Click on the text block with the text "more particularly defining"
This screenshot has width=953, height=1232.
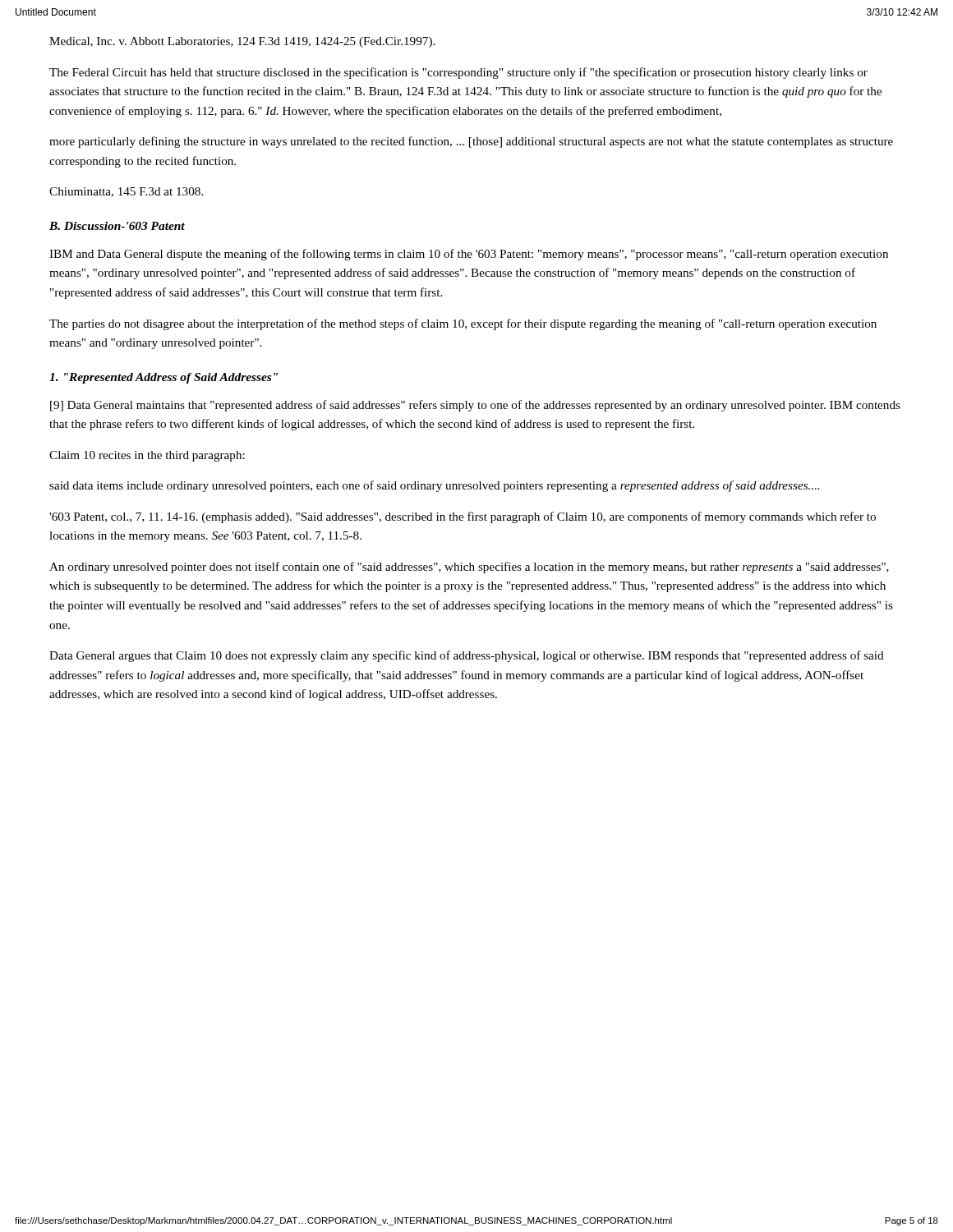(476, 151)
